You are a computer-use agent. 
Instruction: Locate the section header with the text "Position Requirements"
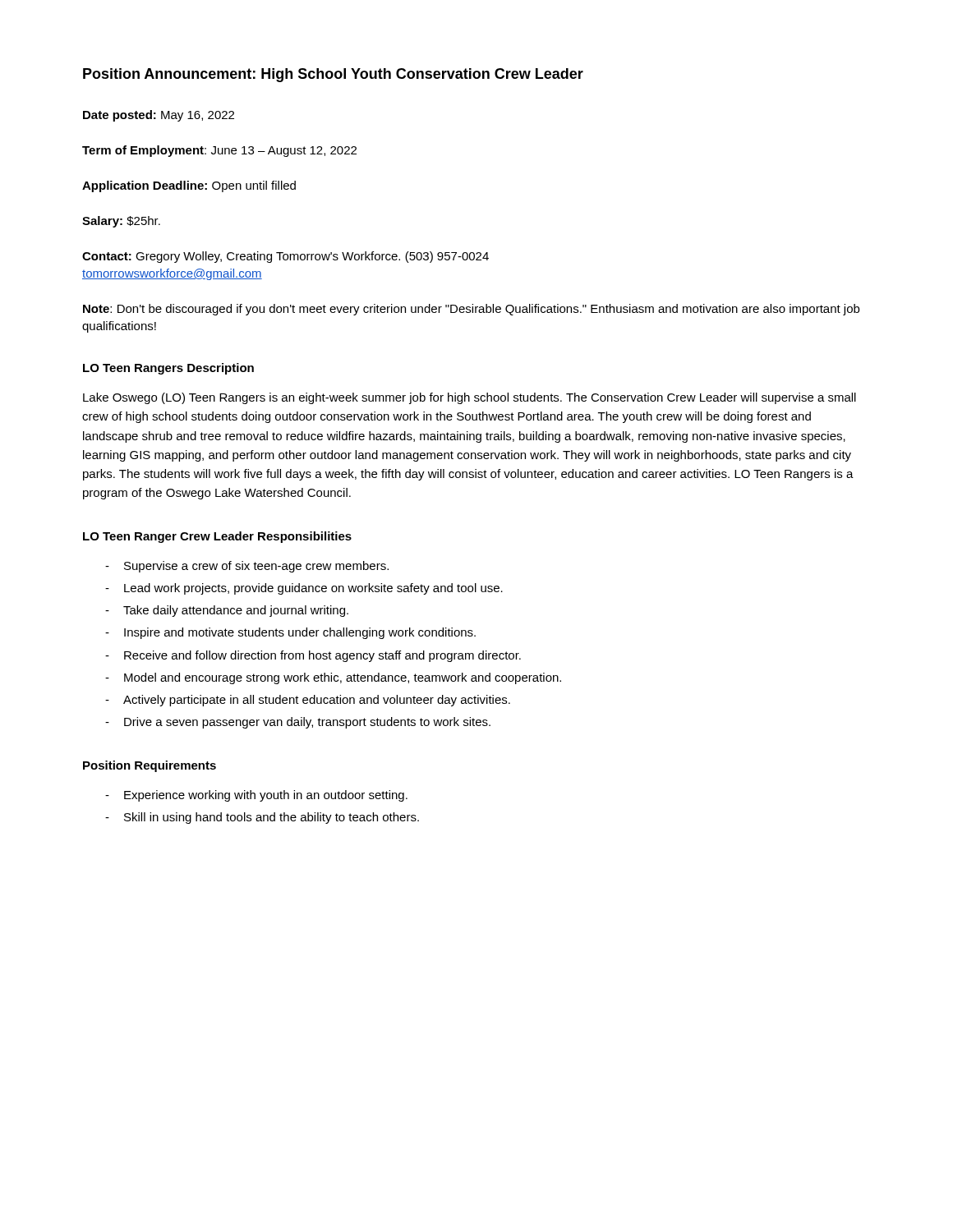click(149, 765)
